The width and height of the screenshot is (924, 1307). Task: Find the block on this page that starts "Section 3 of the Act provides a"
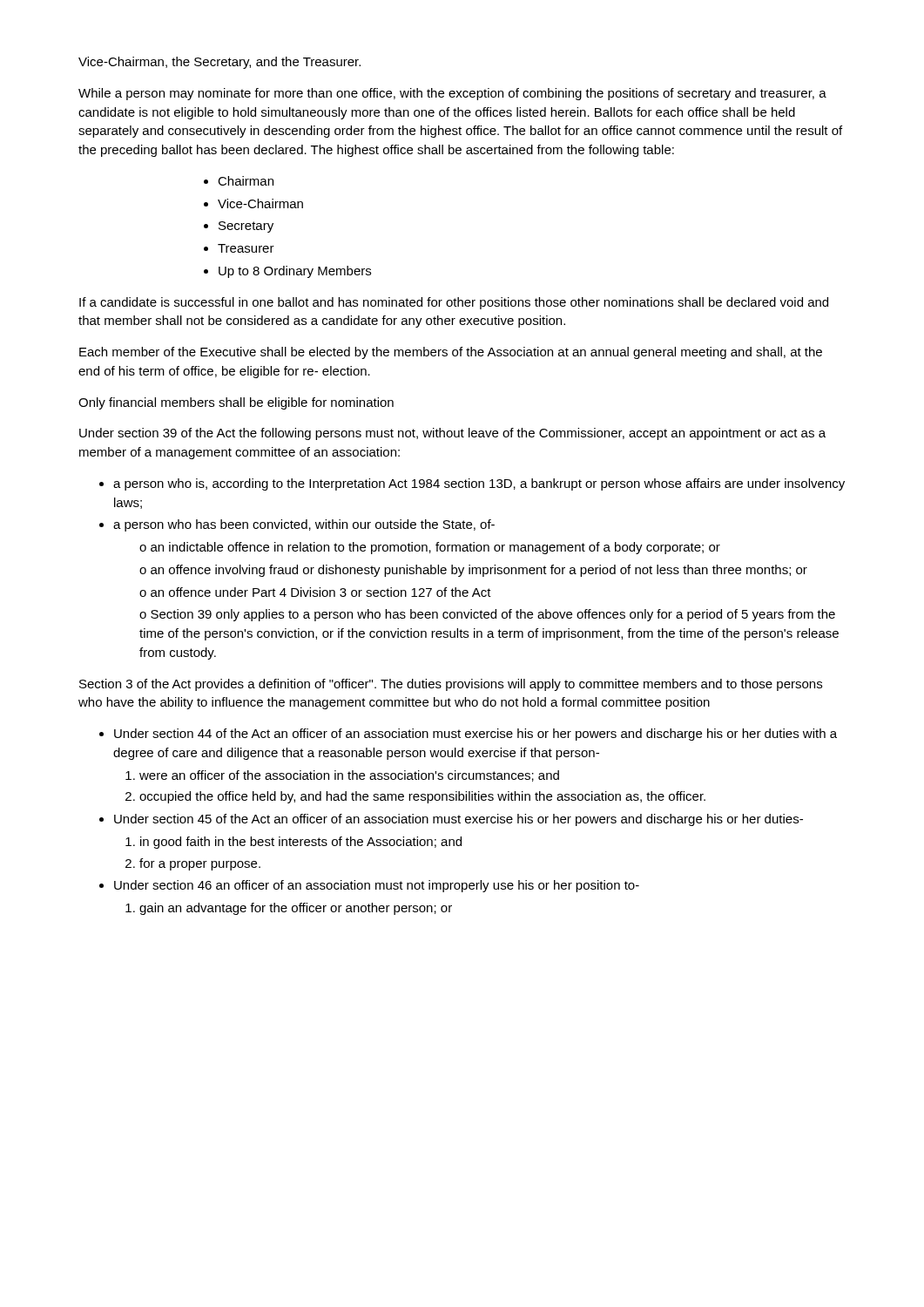pyautogui.click(x=451, y=693)
